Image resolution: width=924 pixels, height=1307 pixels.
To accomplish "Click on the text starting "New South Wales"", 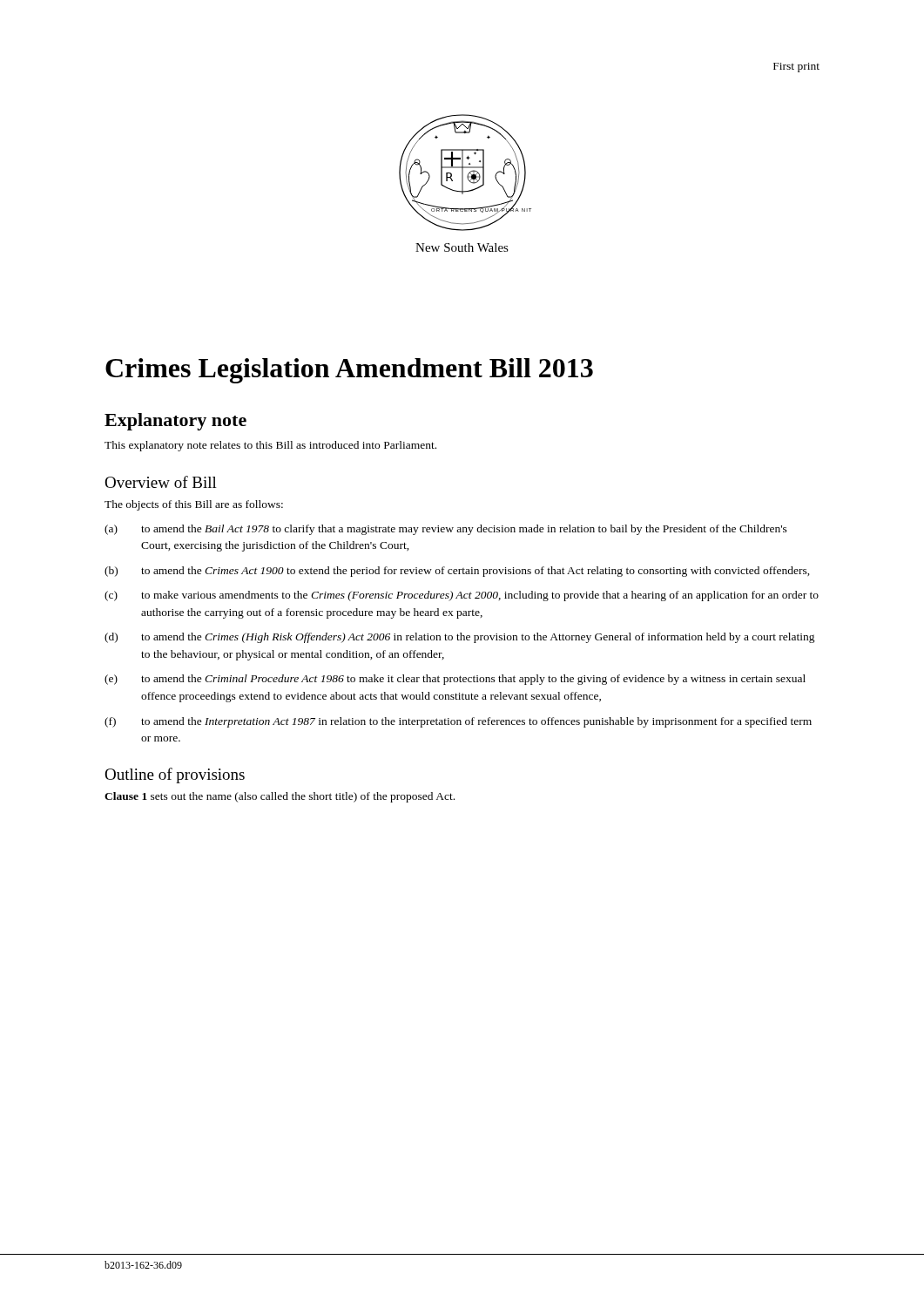I will 462,247.
